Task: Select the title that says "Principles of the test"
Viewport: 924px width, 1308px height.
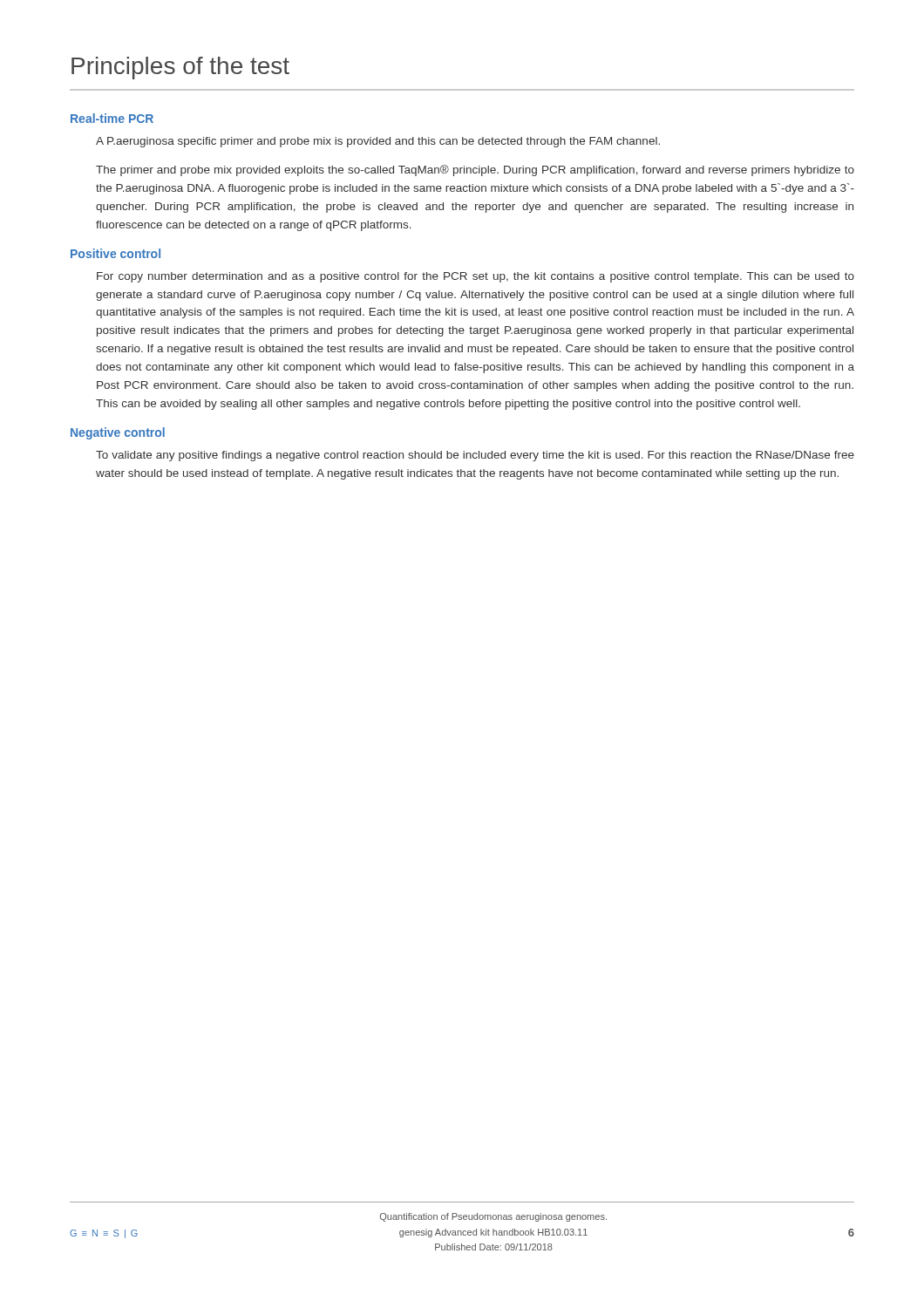Action: (180, 66)
